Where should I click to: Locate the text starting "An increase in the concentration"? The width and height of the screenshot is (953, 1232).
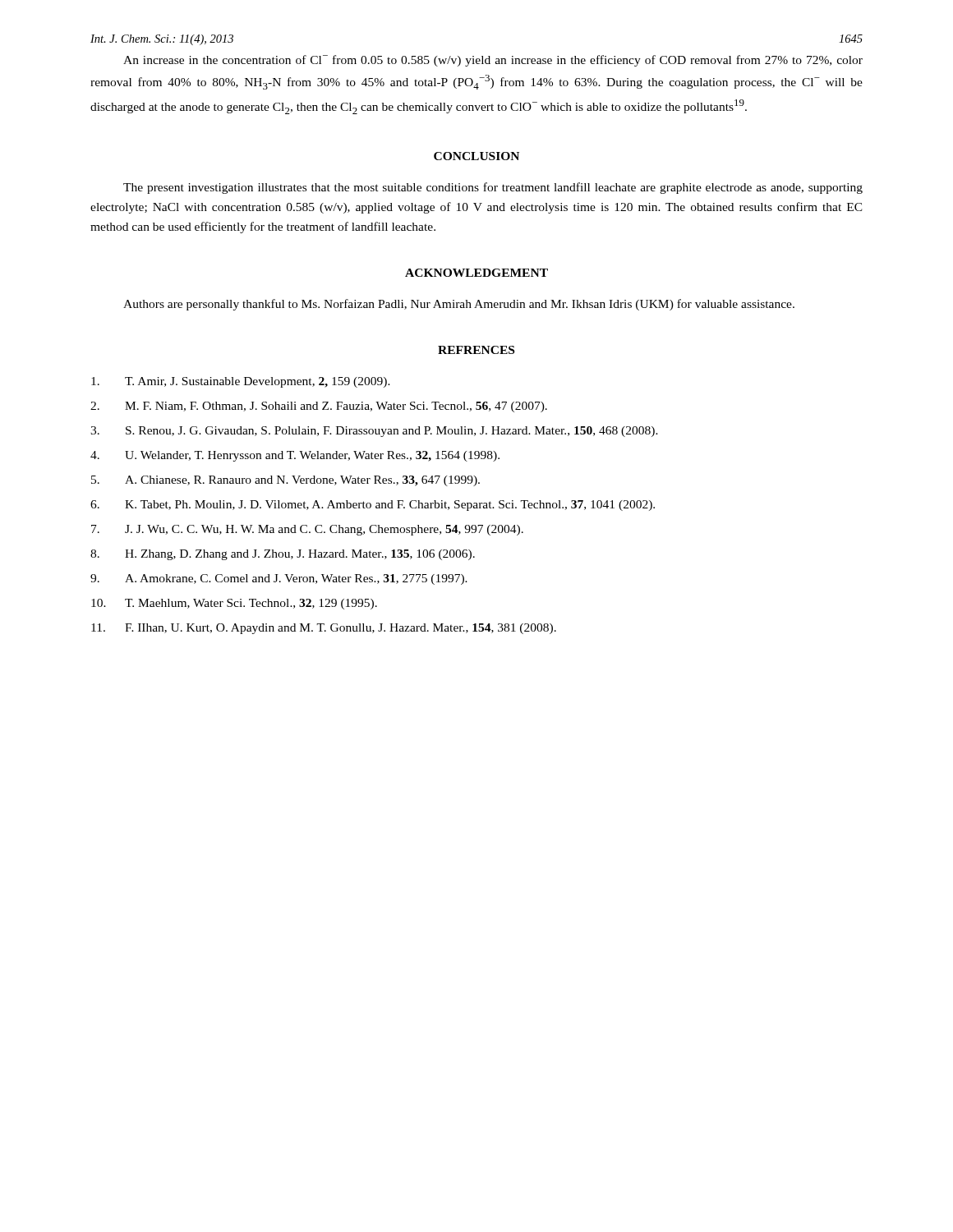pos(476,84)
